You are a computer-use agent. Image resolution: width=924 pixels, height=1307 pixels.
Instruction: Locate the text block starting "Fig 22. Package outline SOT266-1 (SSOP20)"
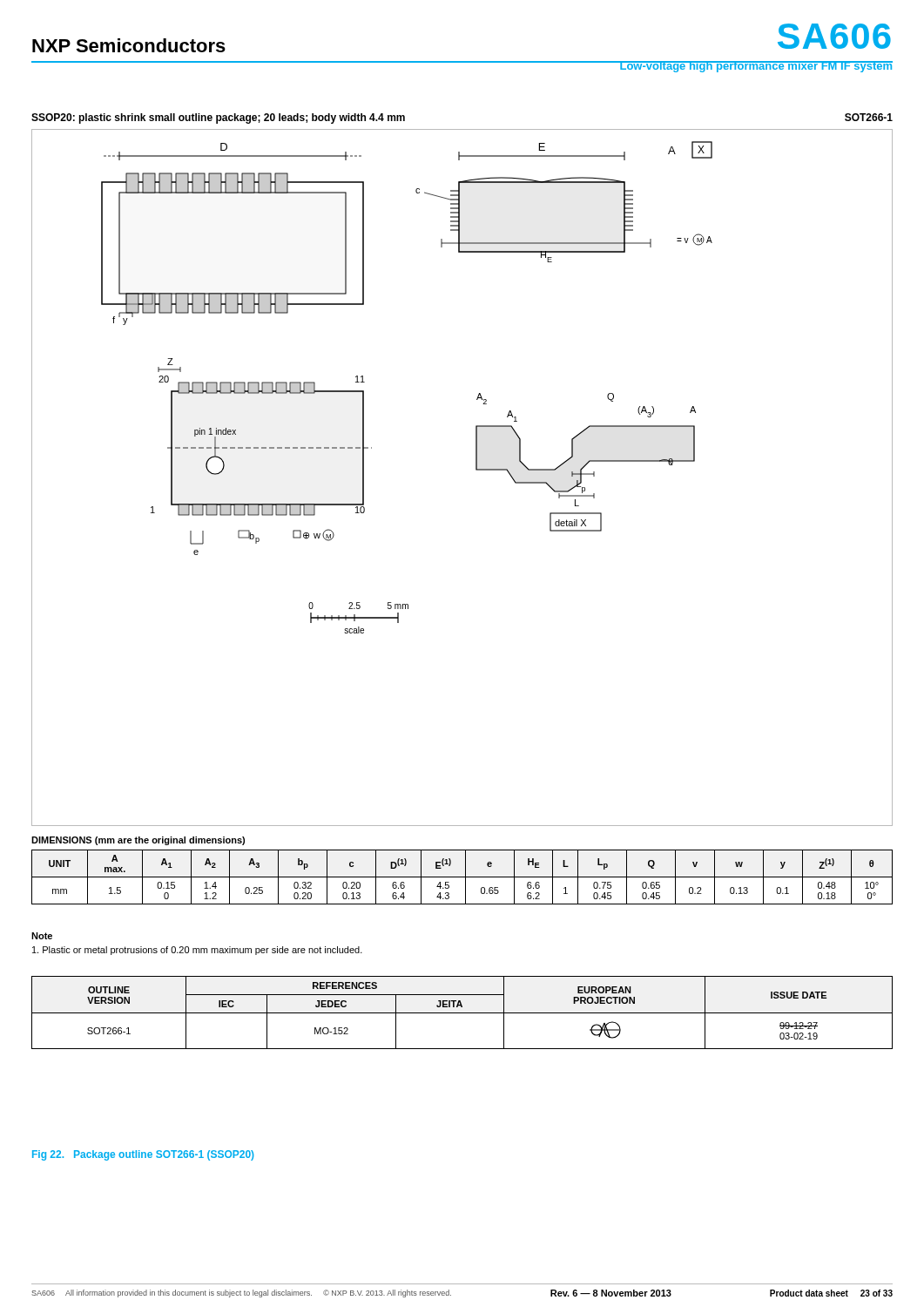point(143,1155)
